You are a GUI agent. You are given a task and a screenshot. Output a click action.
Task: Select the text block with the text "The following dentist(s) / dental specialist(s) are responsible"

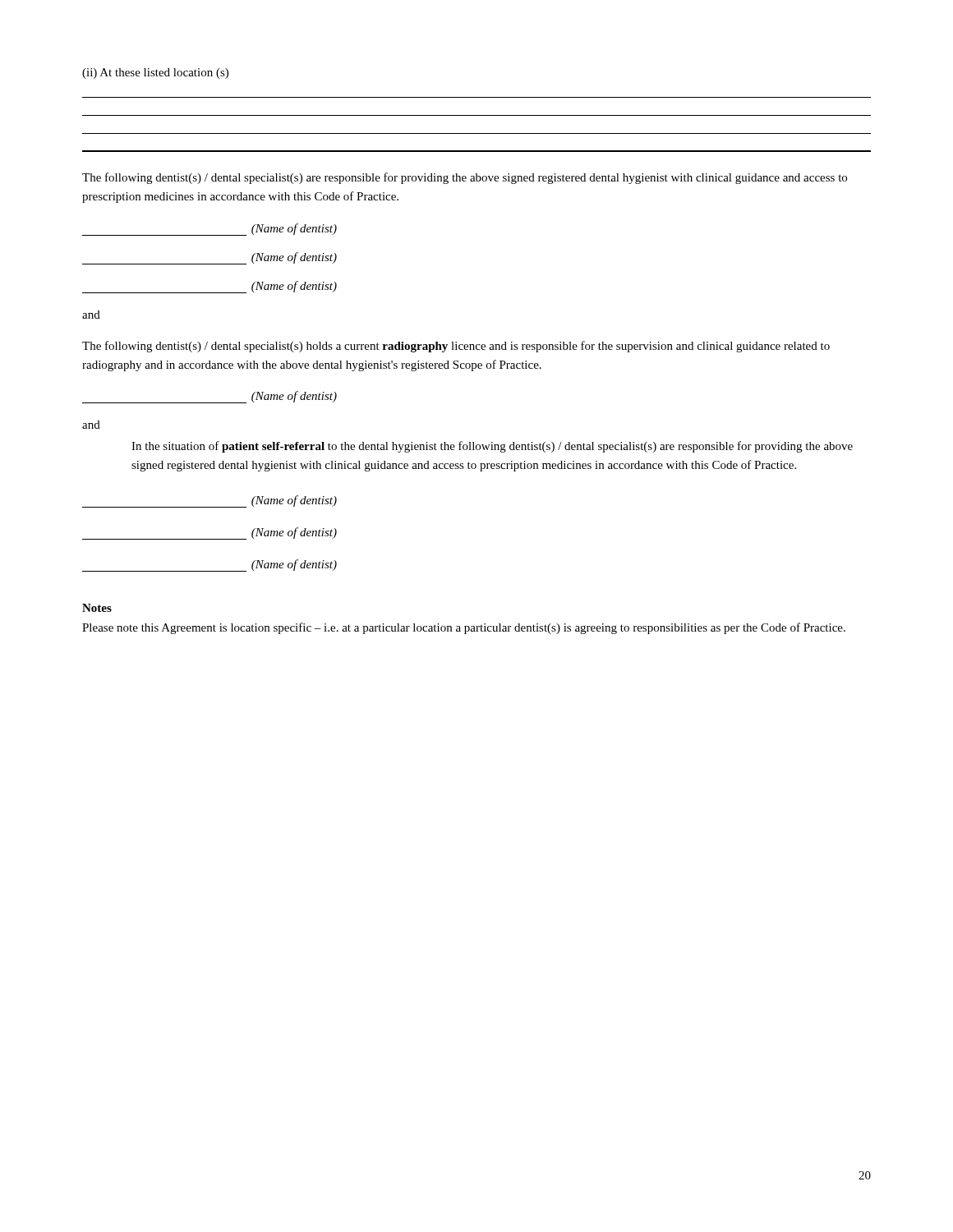(465, 187)
